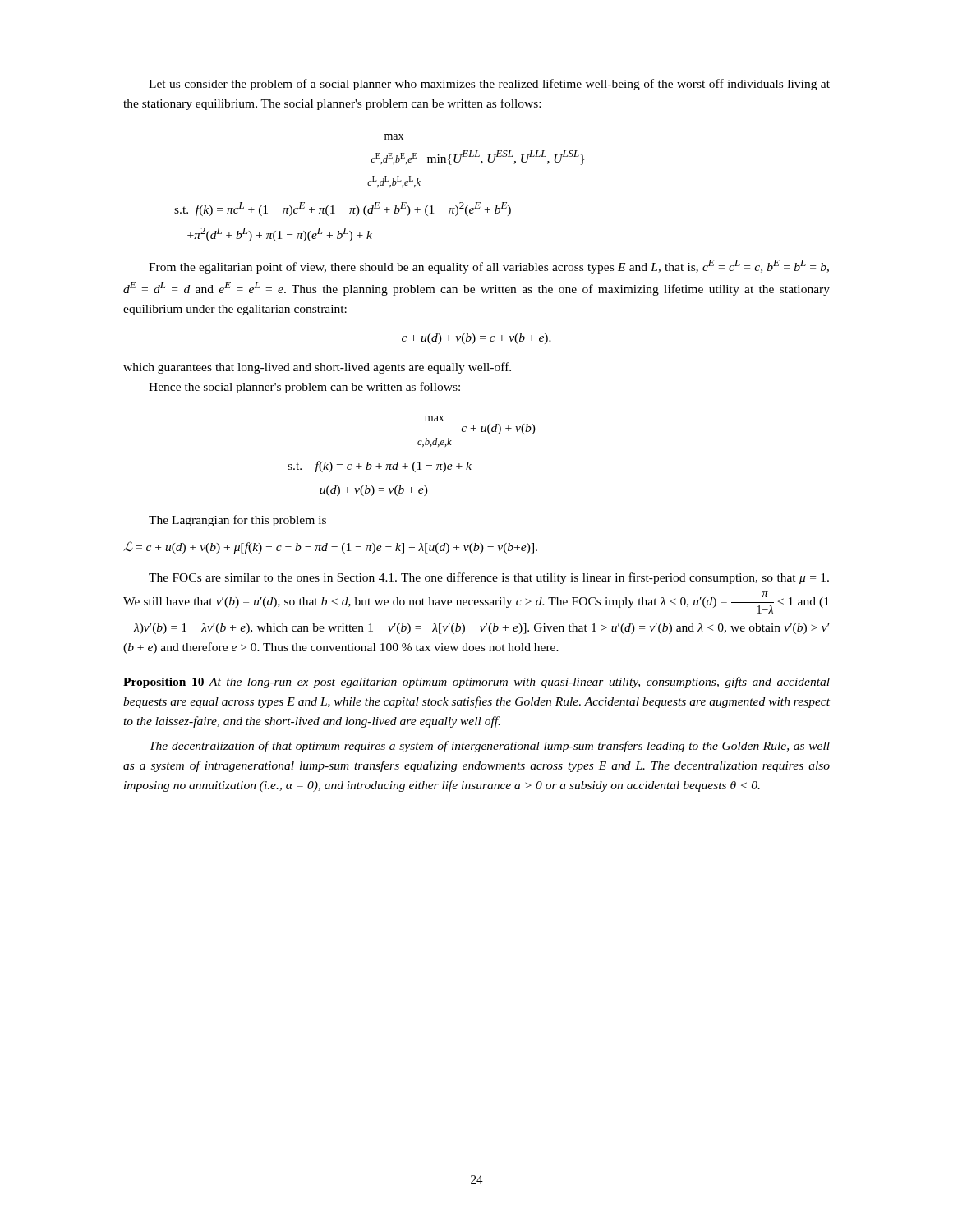The height and width of the screenshot is (1232, 953).
Task: Click on the formula with the text "c + u(d) + v(b) = c +"
Action: (476, 338)
